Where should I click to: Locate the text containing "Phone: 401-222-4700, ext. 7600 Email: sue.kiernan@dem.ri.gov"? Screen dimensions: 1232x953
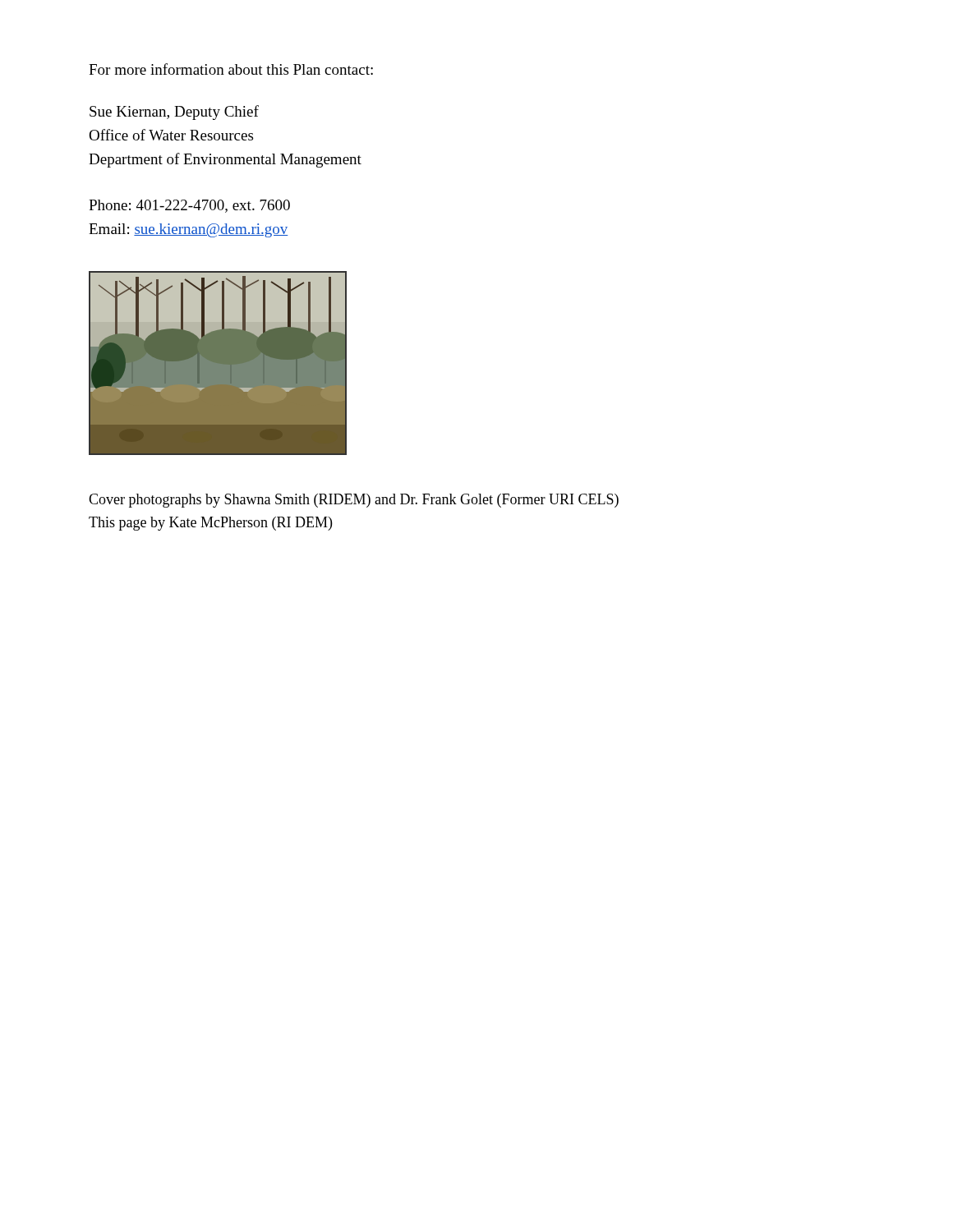(190, 217)
